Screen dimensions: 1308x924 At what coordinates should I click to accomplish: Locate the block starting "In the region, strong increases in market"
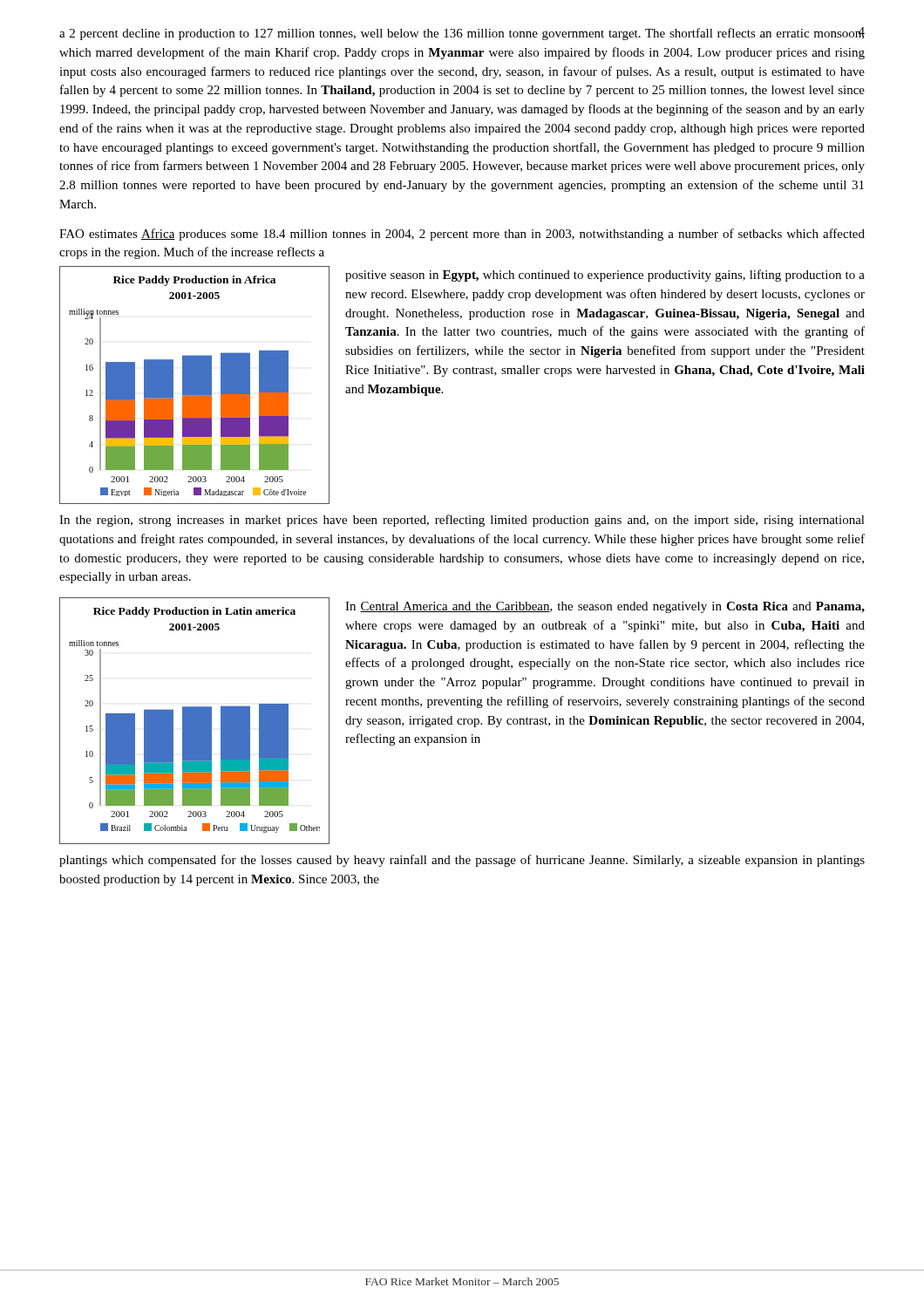[462, 548]
